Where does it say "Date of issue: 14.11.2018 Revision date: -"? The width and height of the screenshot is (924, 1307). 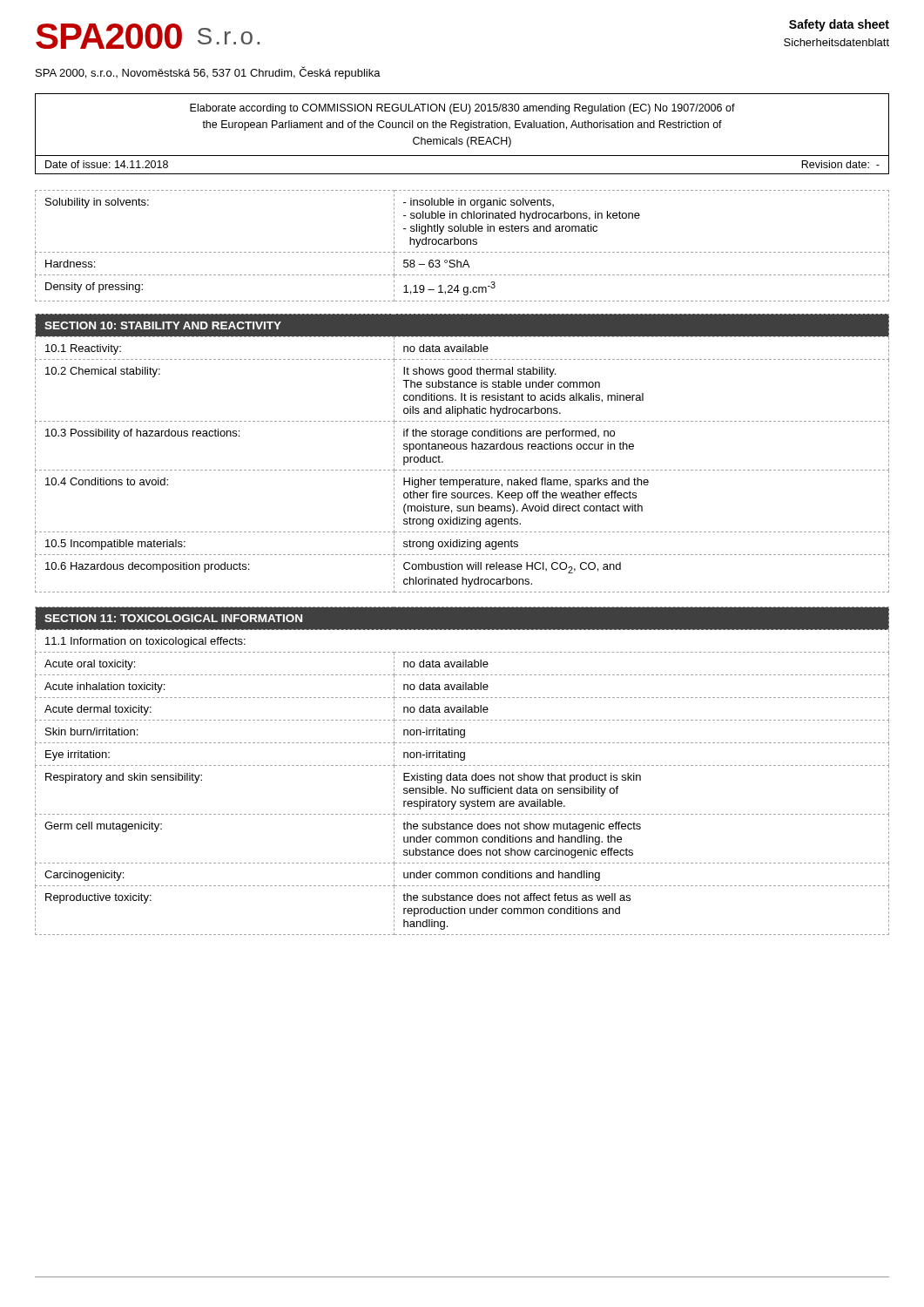click(x=462, y=165)
